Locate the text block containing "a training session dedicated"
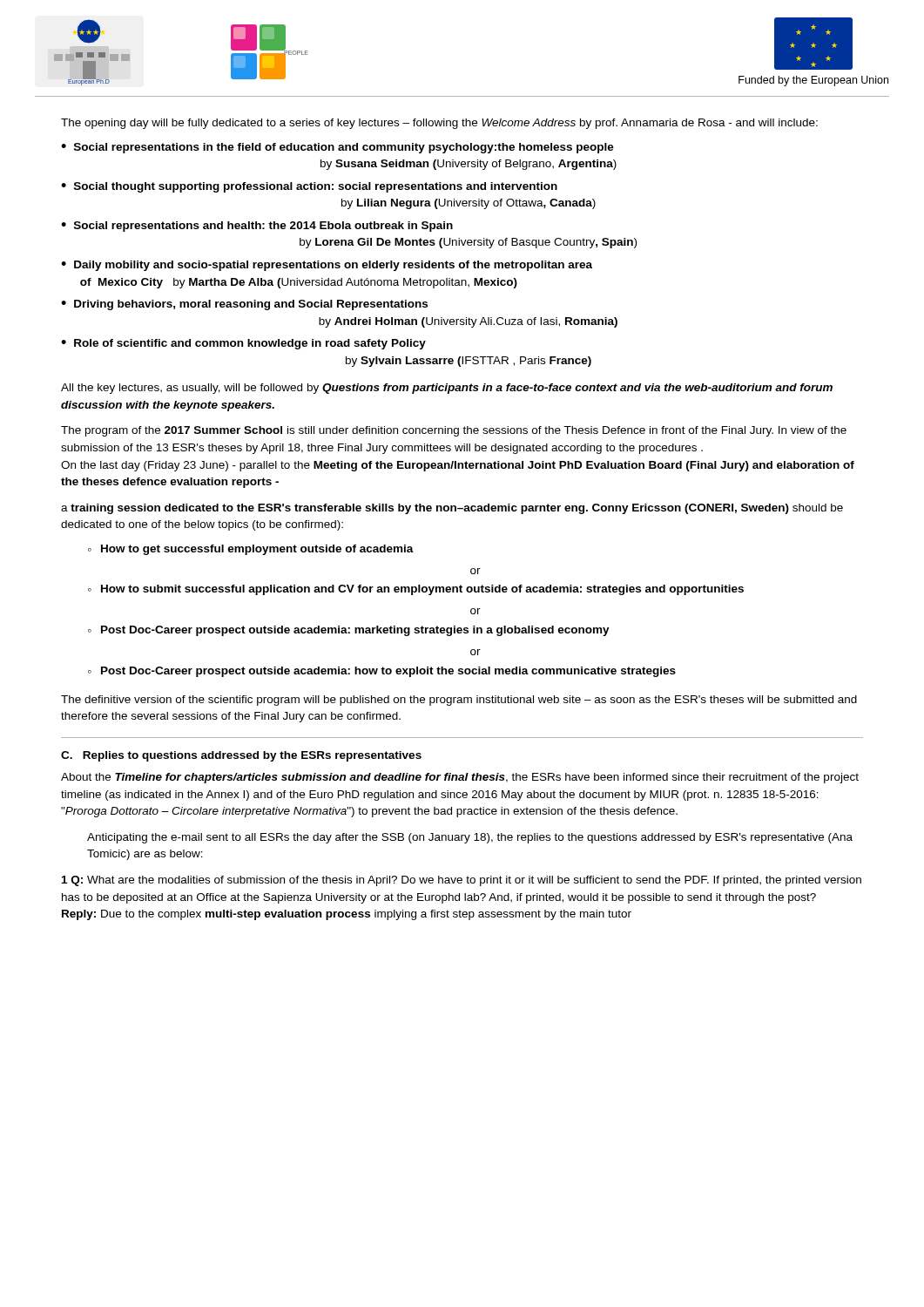924x1307 pixels. pos(452,516)
